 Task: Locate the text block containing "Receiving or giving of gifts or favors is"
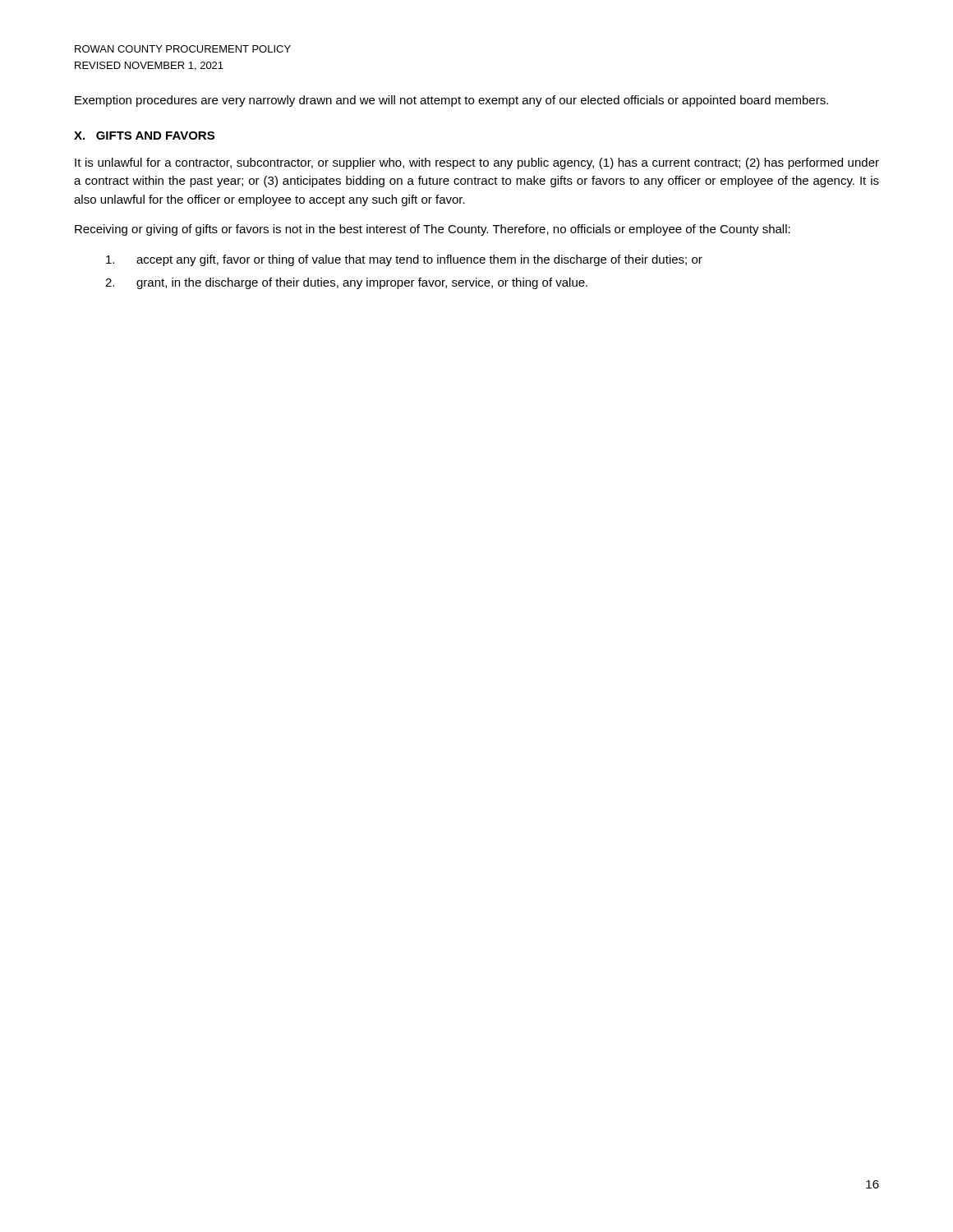(x=432, y=229)
